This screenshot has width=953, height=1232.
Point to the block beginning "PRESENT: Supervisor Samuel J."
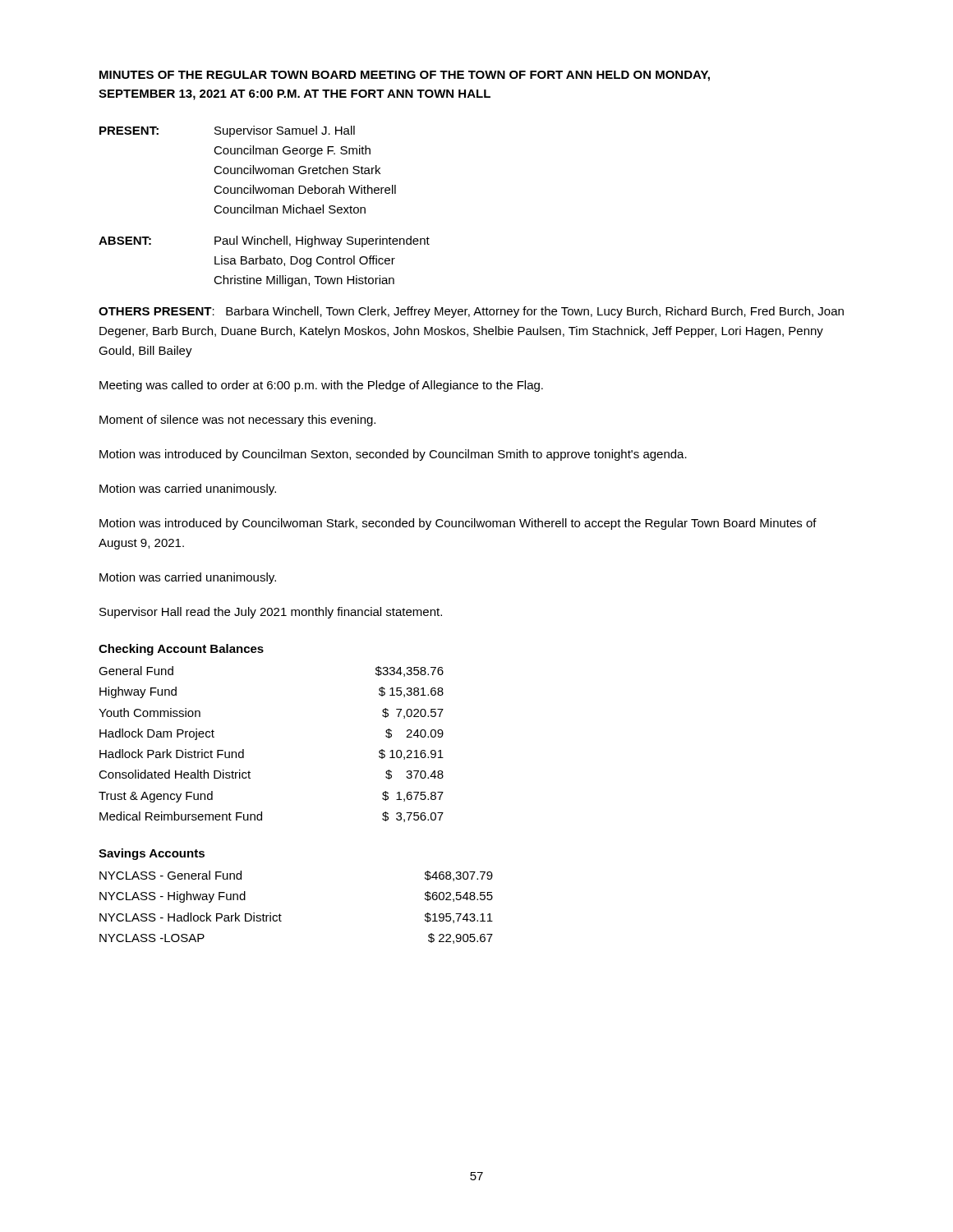[227, 131]
